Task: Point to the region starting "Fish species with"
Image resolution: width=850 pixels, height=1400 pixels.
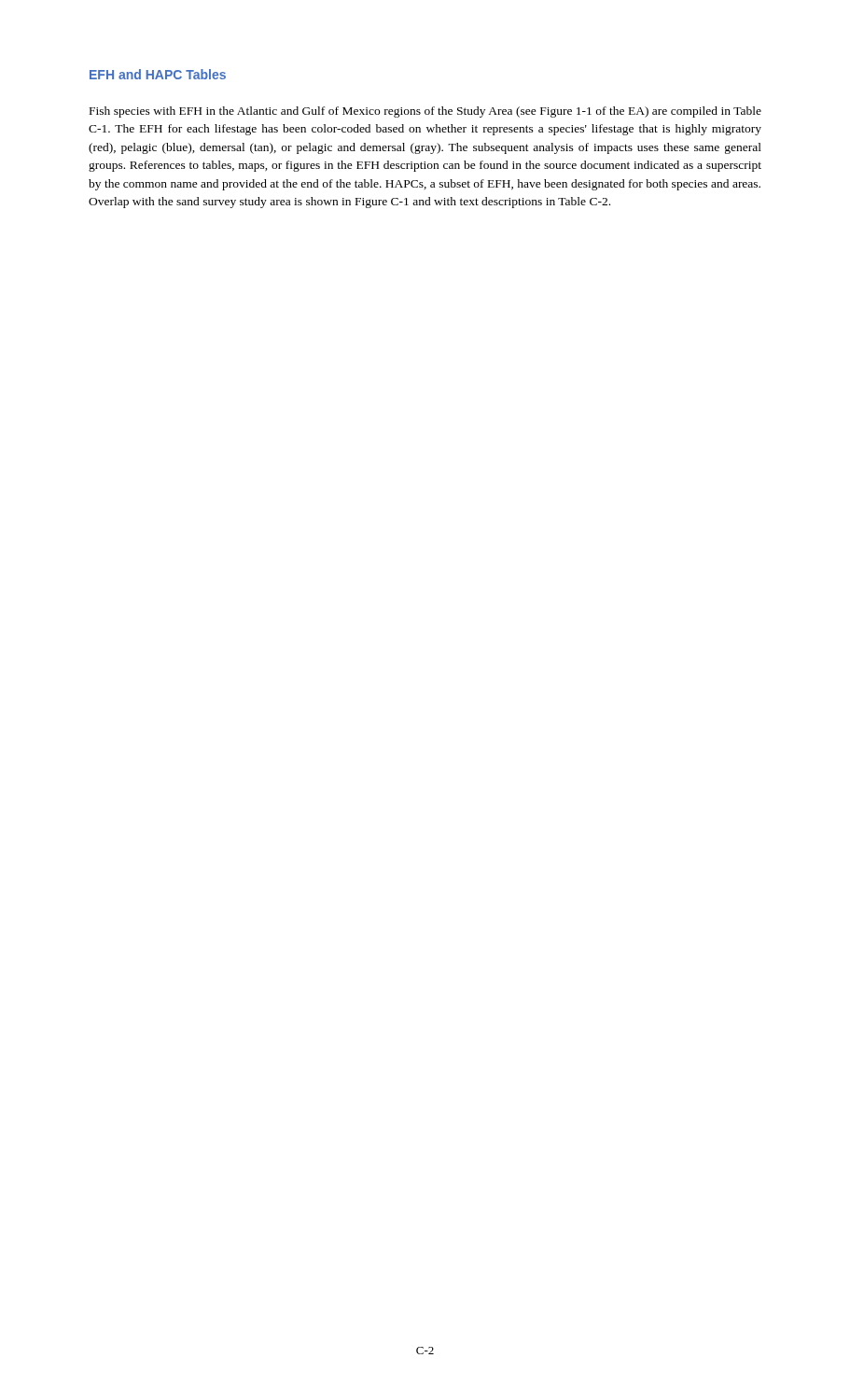Action: [x=425, y=156]
